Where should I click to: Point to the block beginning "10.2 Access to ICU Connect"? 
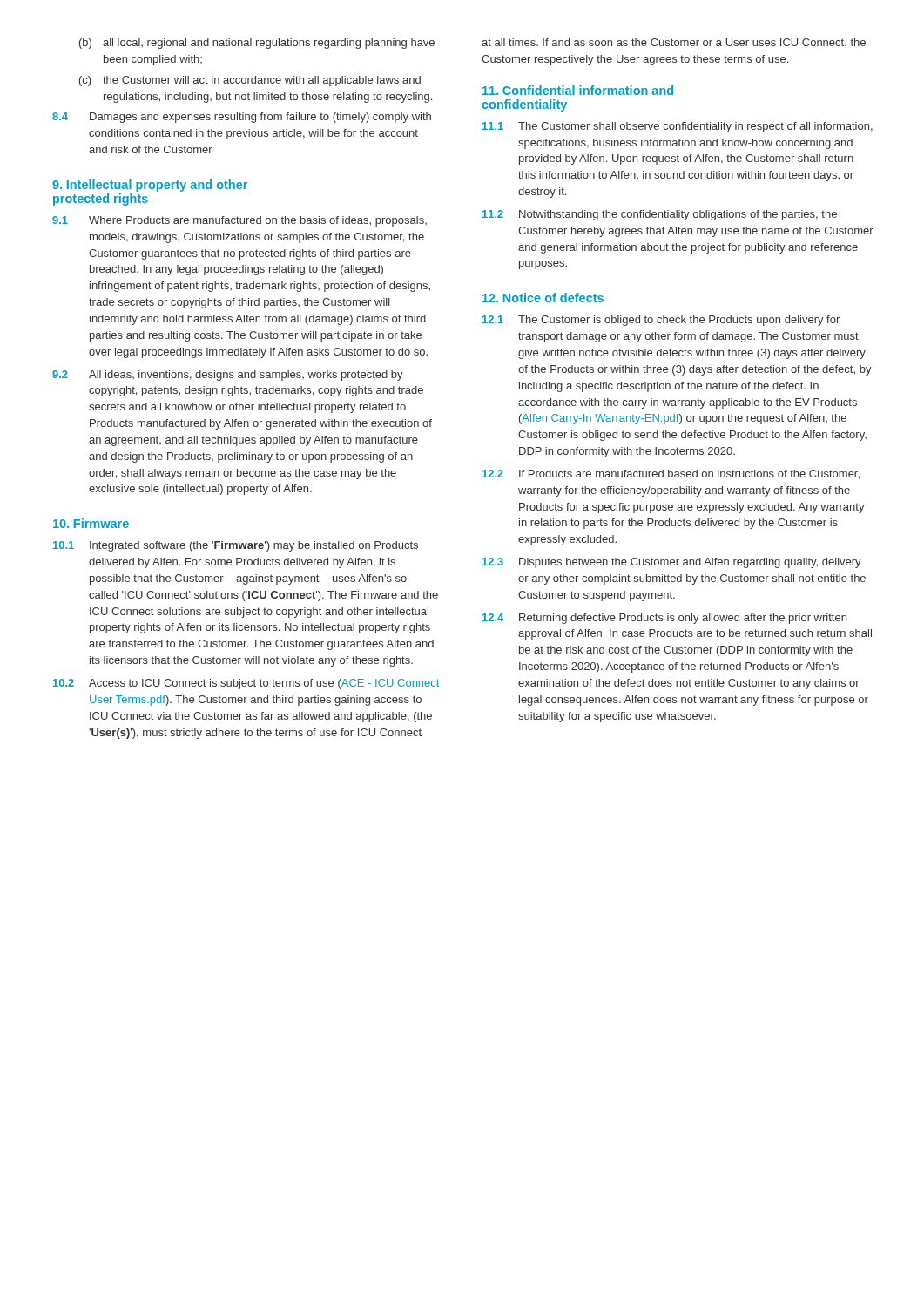tap(246, 708)
